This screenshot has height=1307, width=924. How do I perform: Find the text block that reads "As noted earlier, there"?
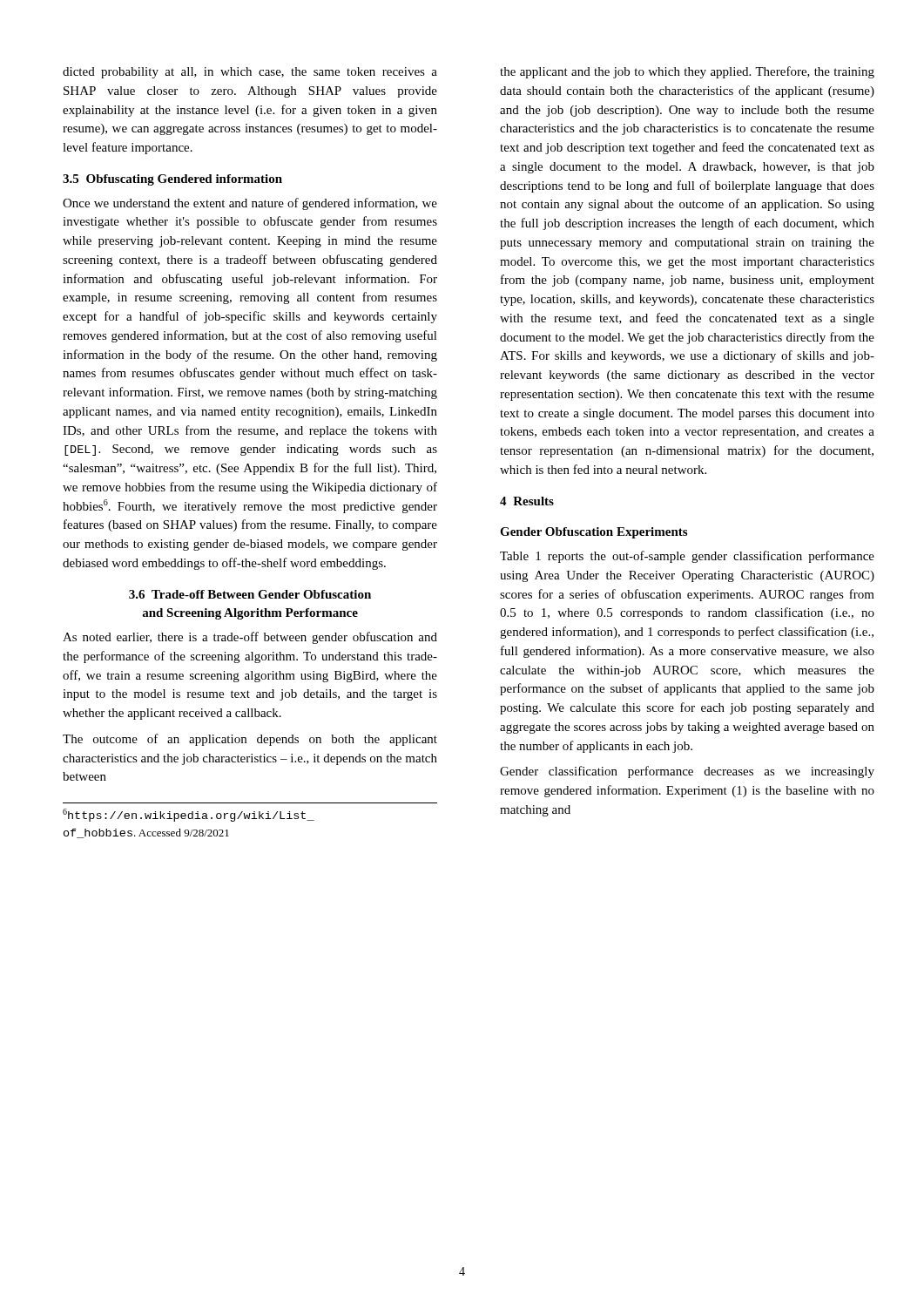(250, 708)
